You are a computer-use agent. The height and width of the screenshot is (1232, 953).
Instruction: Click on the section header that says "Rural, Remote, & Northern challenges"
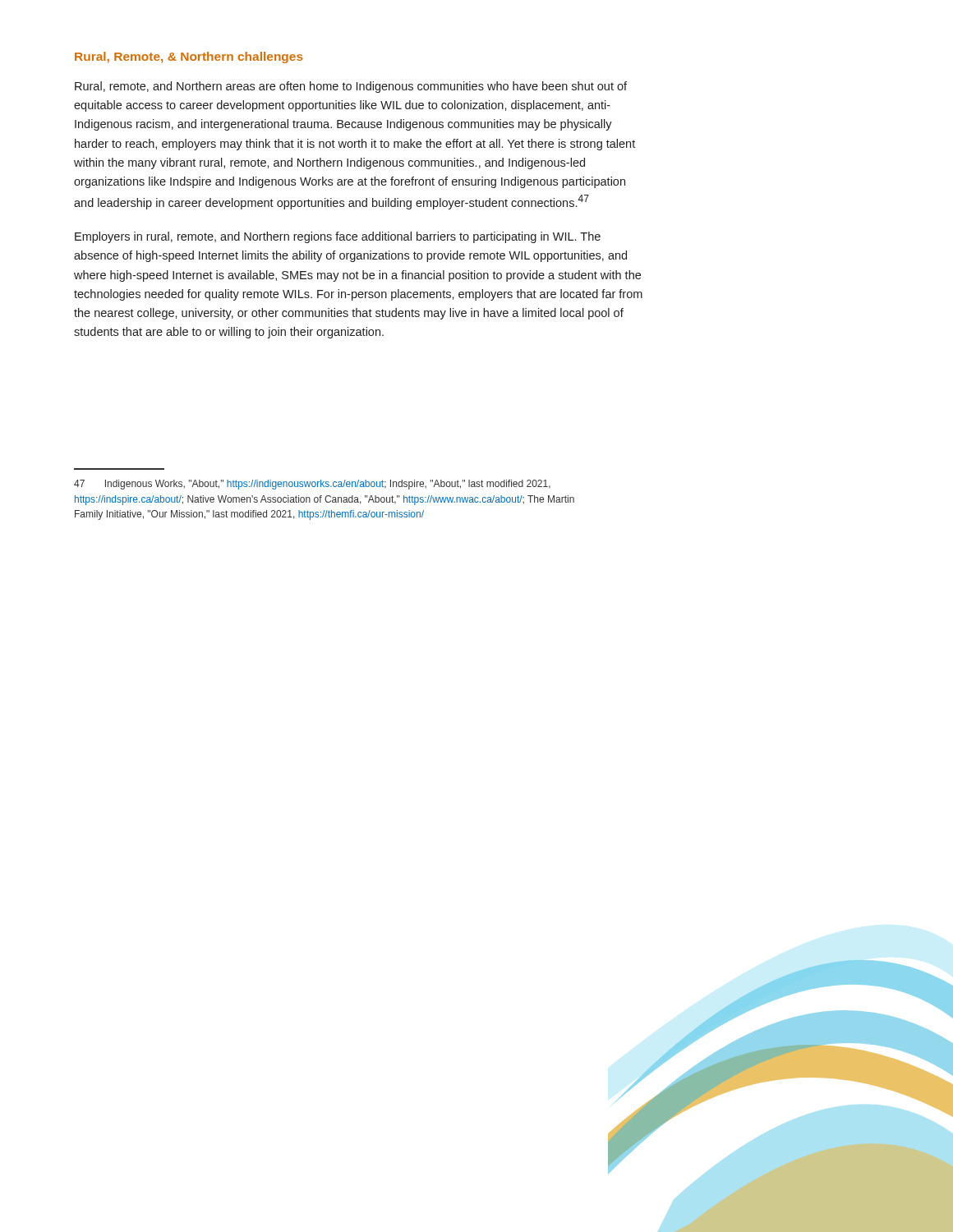tap(189, 56)
